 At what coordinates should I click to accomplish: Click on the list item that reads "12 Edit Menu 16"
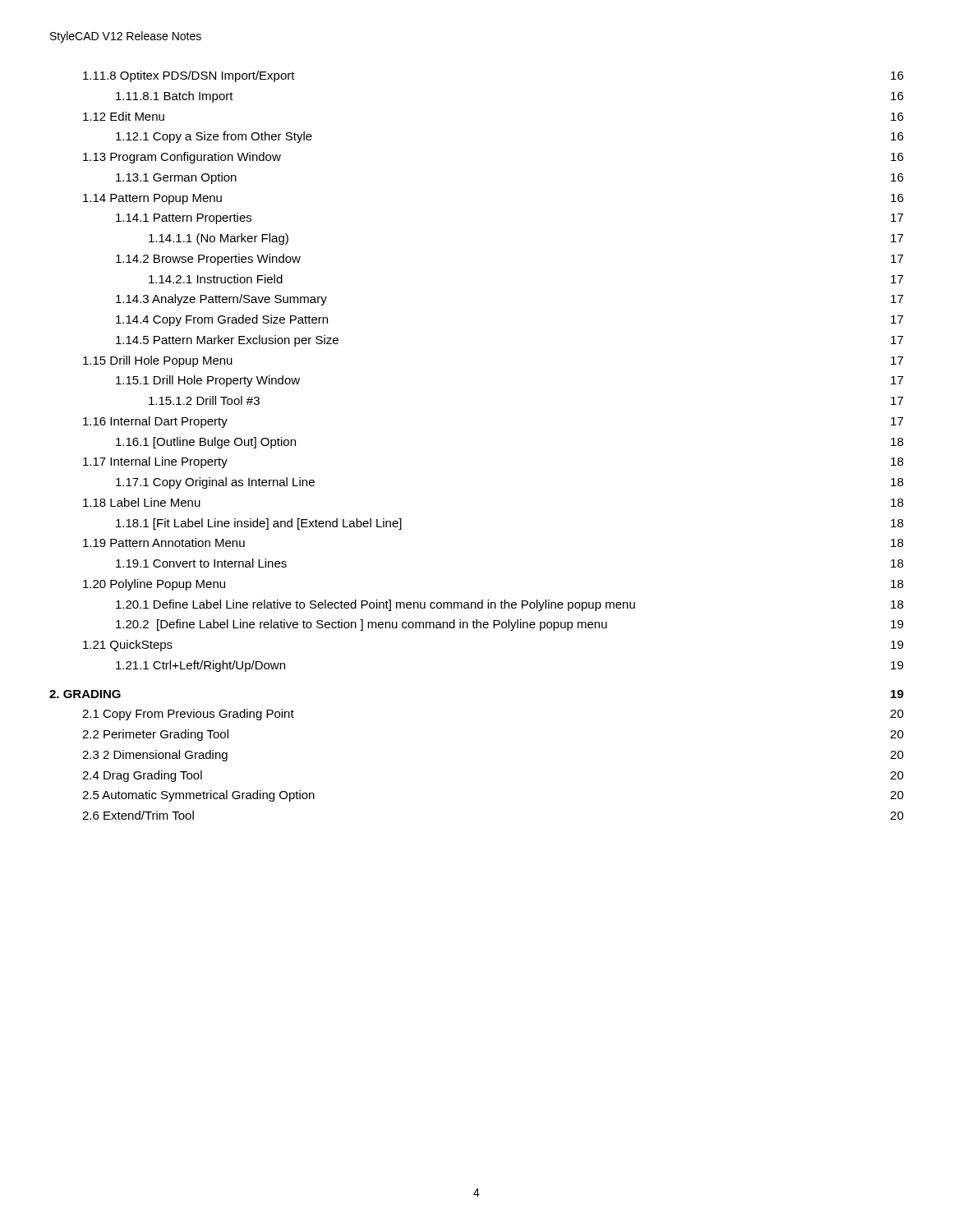(x=125, y=116)
